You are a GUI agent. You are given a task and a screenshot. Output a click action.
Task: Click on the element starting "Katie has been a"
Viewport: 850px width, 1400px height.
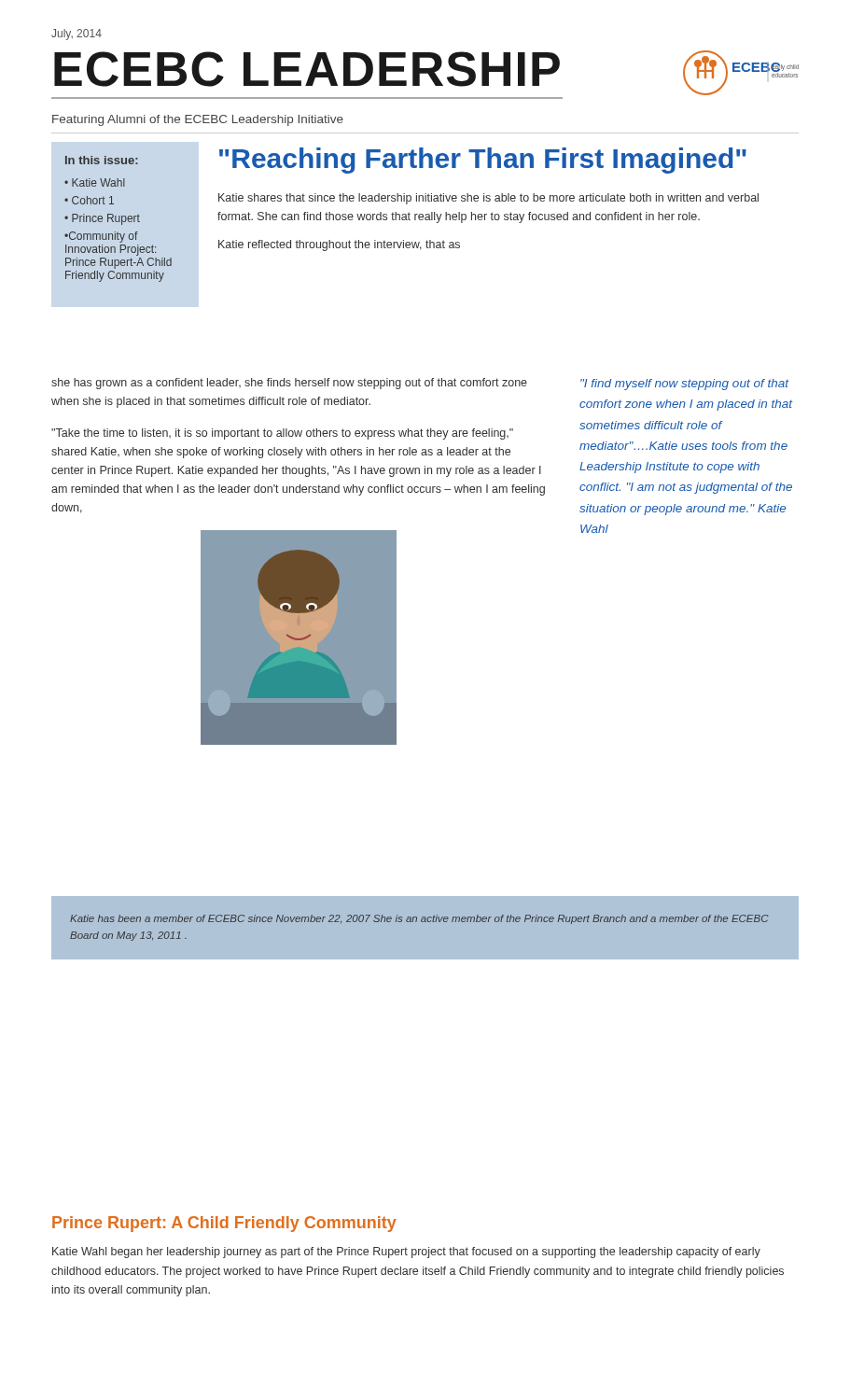[419, 927]
